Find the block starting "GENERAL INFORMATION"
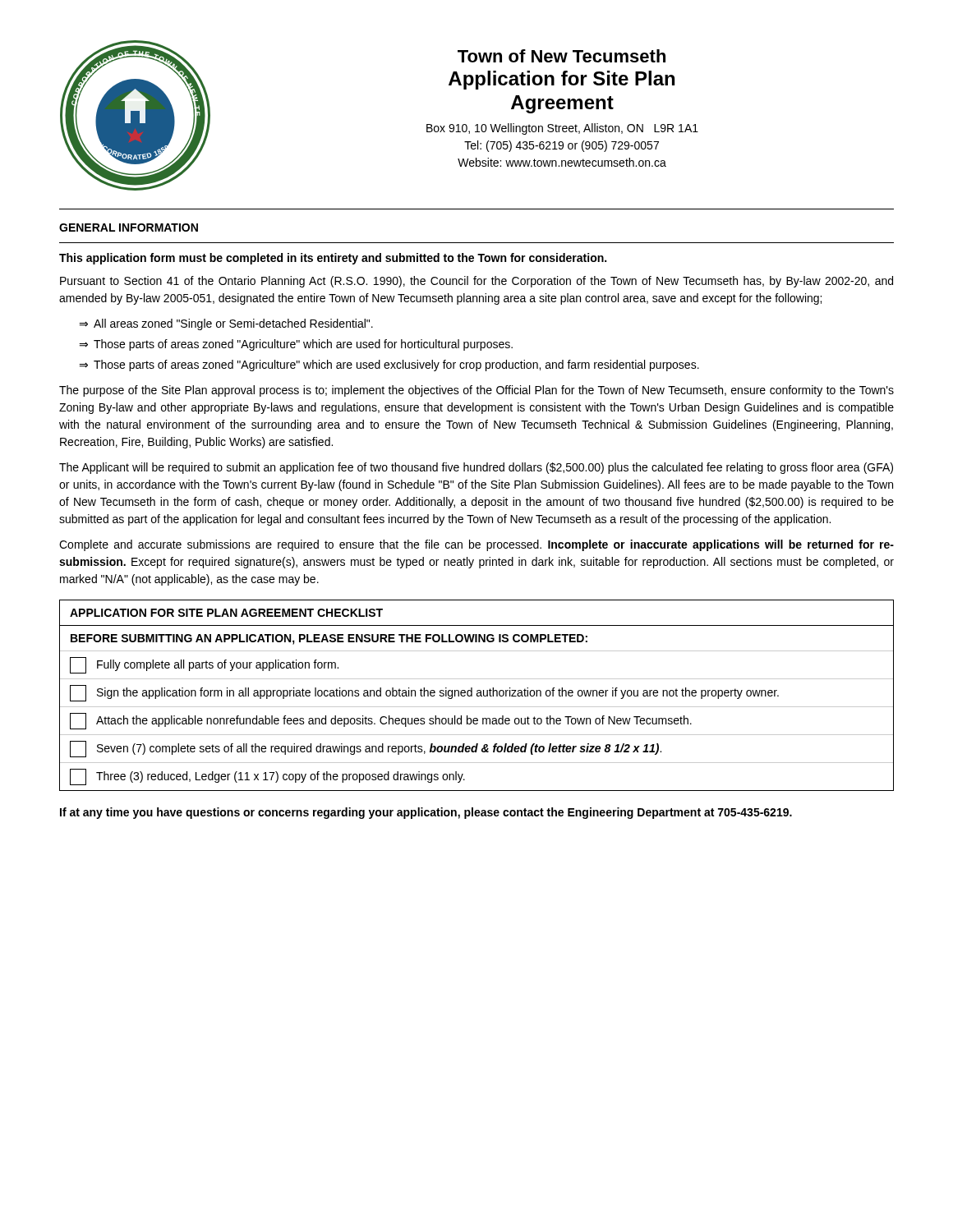Viewport: 953px width, 1232px height. pos(129,227)
